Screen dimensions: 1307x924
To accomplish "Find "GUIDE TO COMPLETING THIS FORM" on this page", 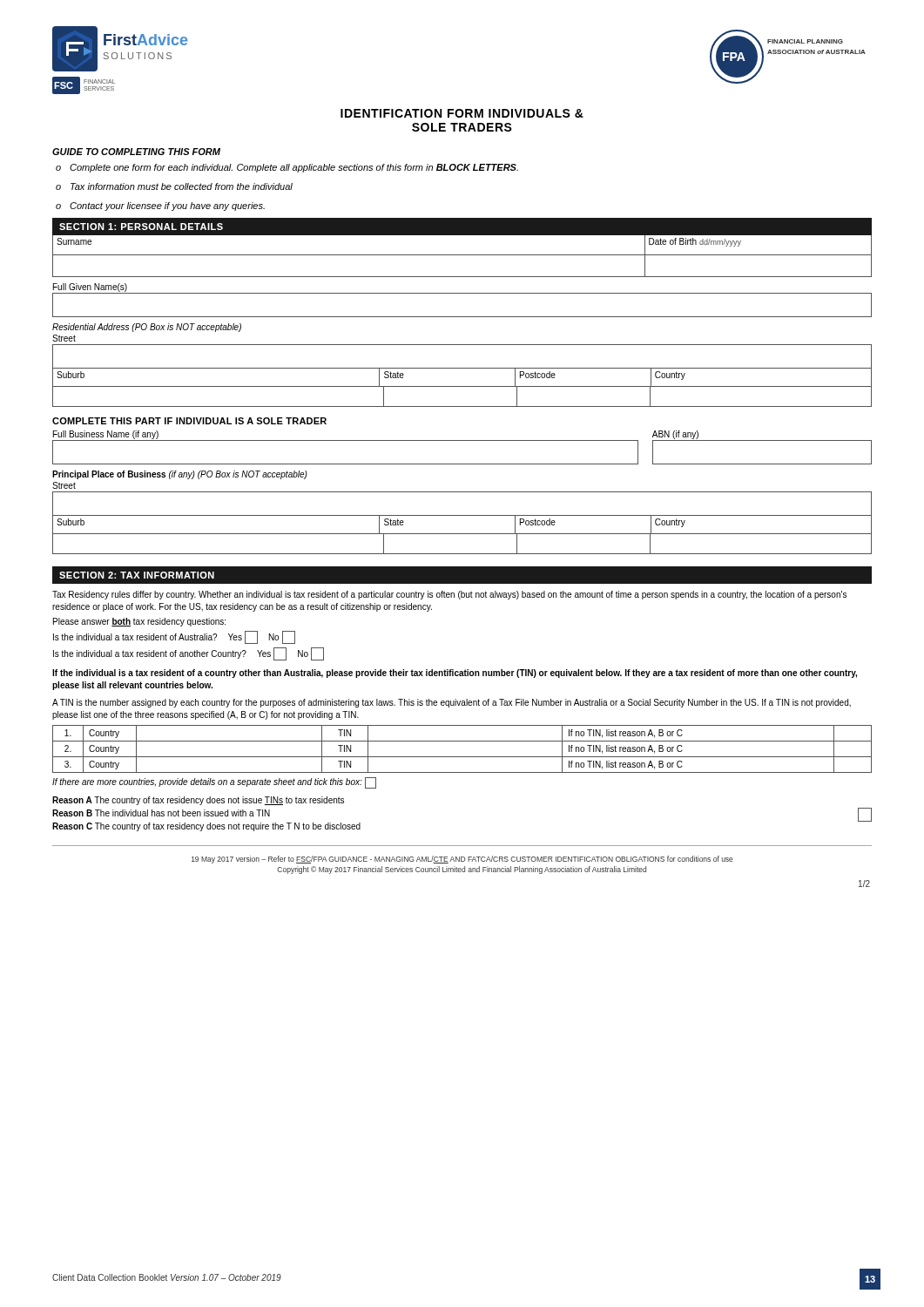I will click(x=136, y=152).
